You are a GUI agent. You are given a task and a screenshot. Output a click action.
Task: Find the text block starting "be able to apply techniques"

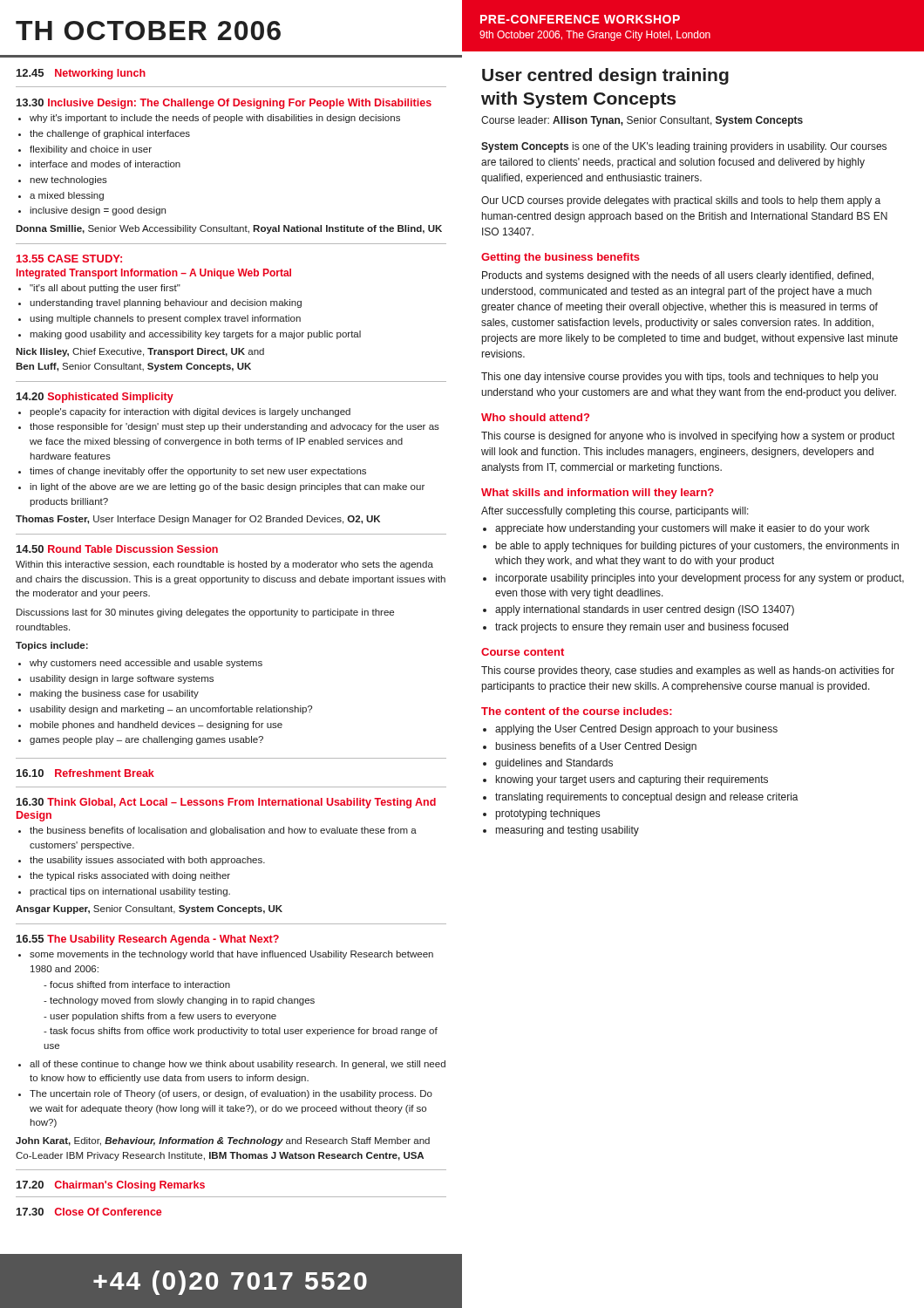point(697,553)
